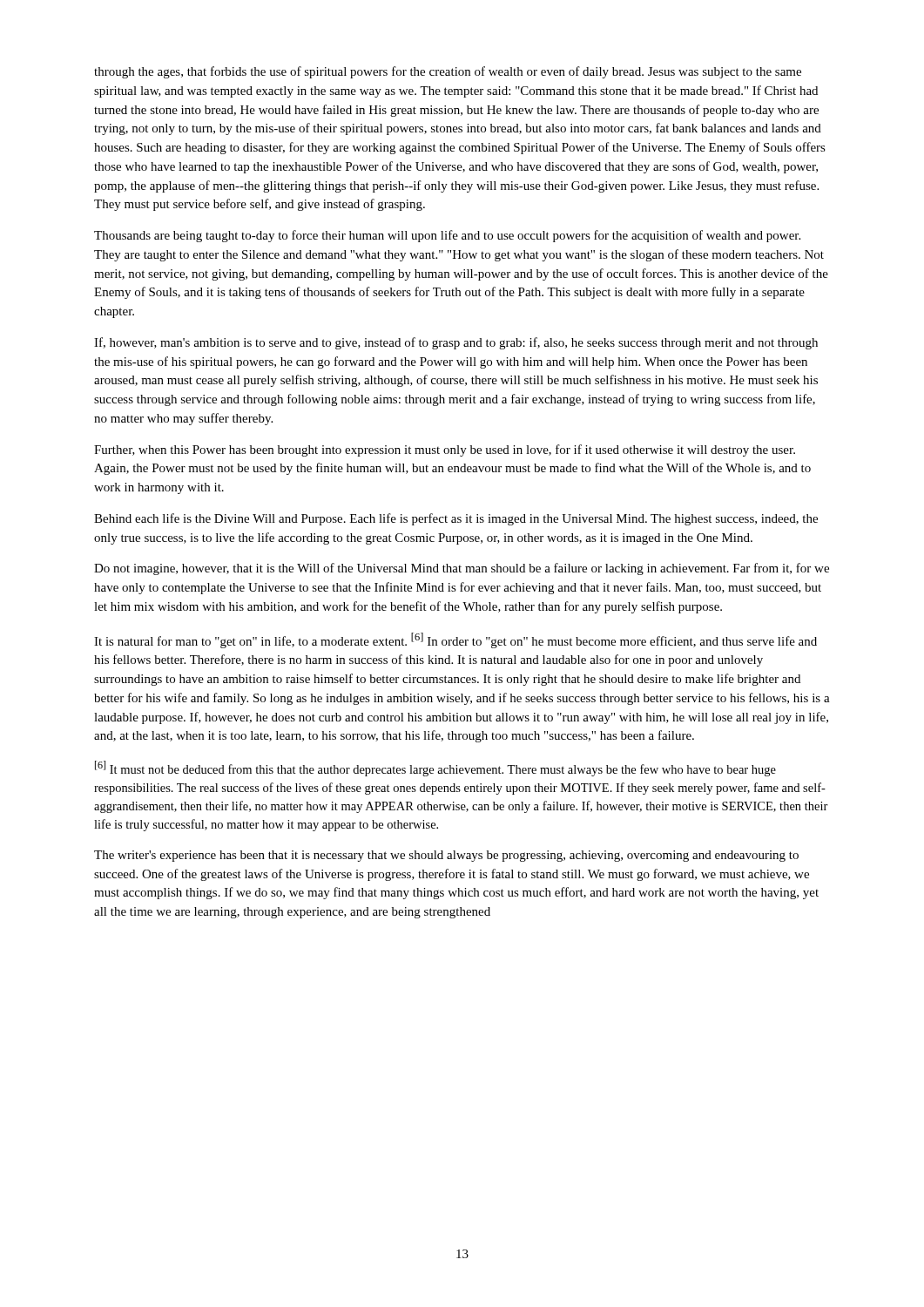Locate the text block that reads "Further, when this Power has been brought into"
This screenshot has width=924, height=1307.
pos(453,468)
